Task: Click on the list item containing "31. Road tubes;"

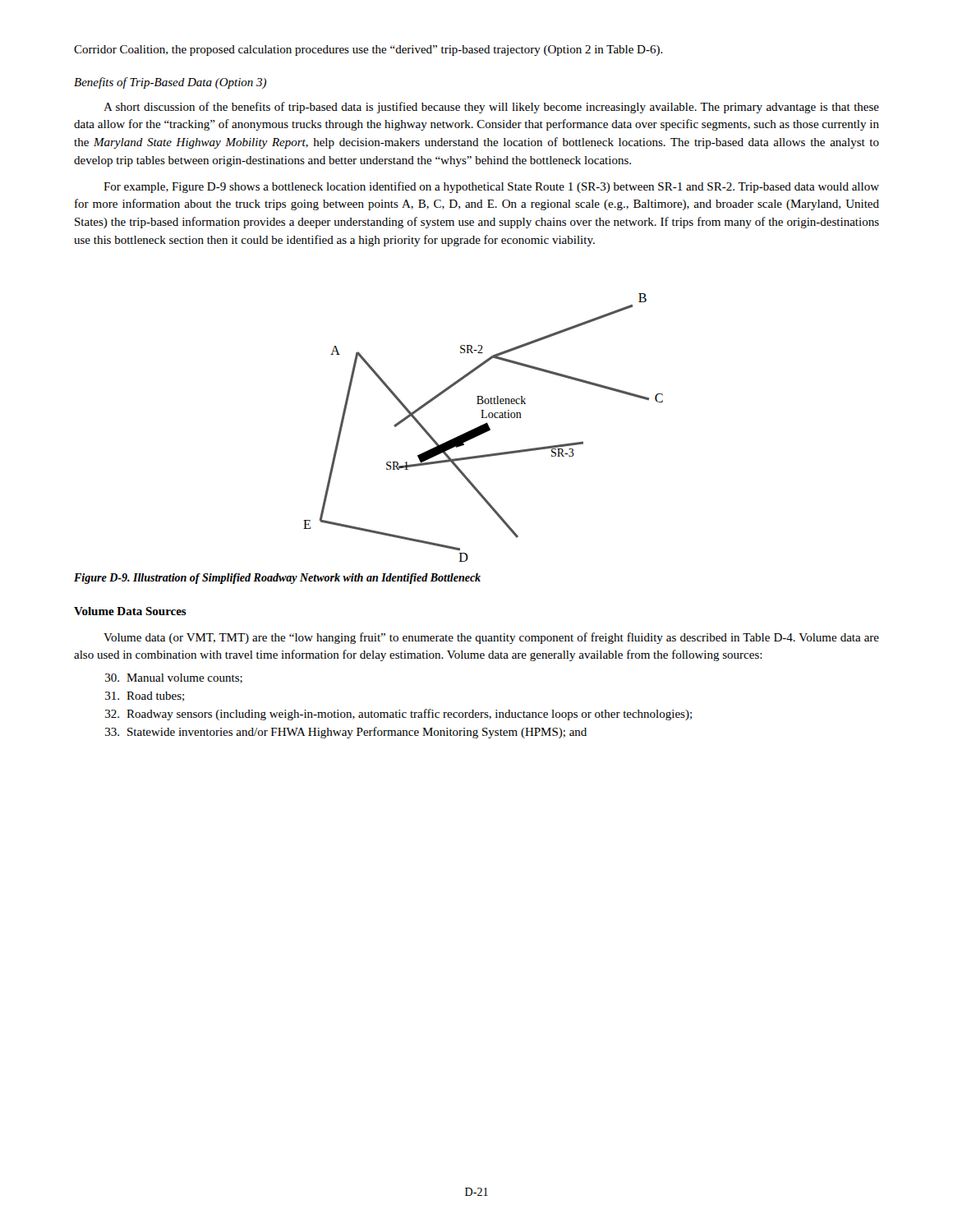Action: pos(145,696)
